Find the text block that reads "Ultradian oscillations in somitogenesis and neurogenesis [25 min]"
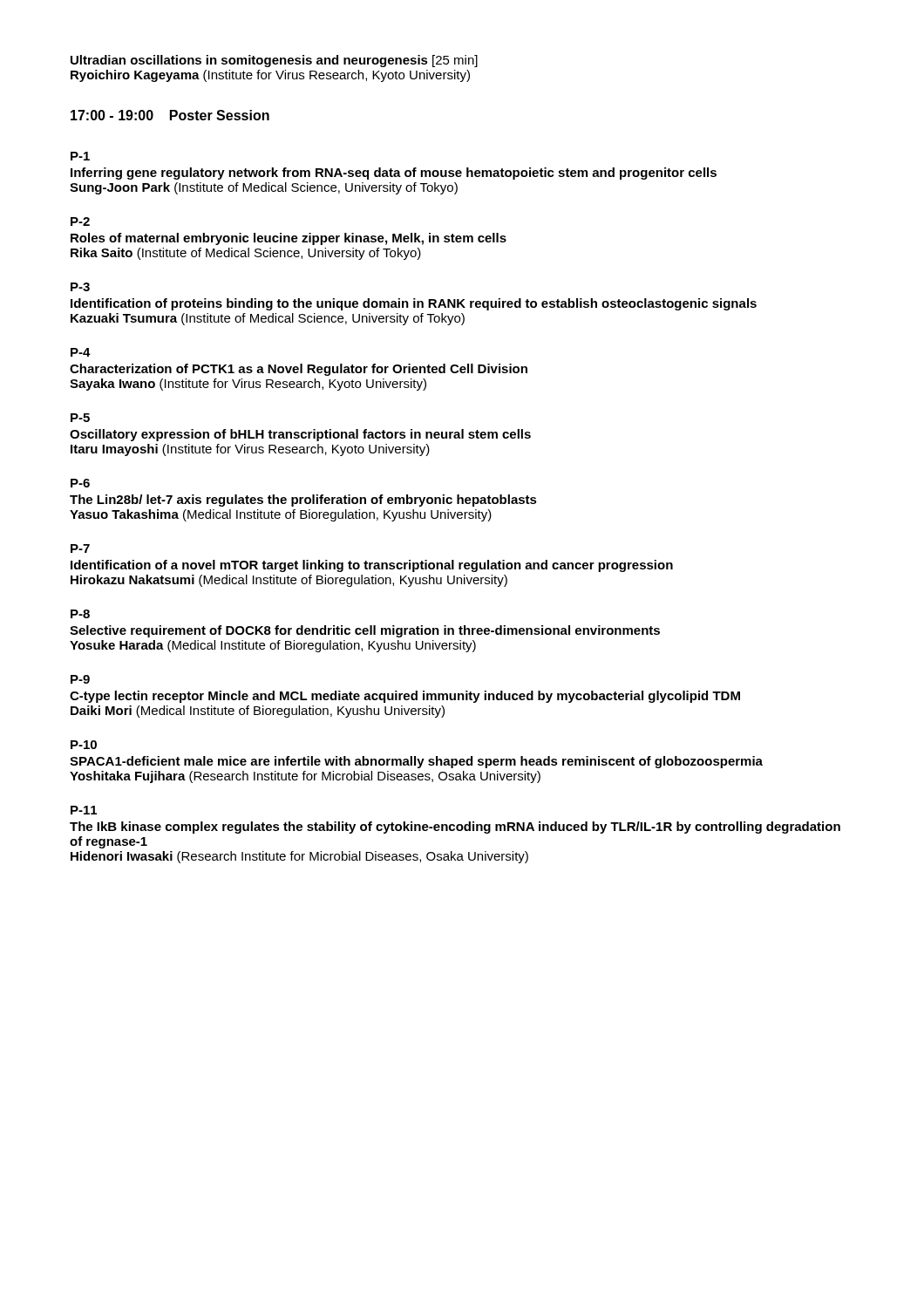Image resolution: width=924 pixels, height=1308 pixels. (x=274, y=67)
